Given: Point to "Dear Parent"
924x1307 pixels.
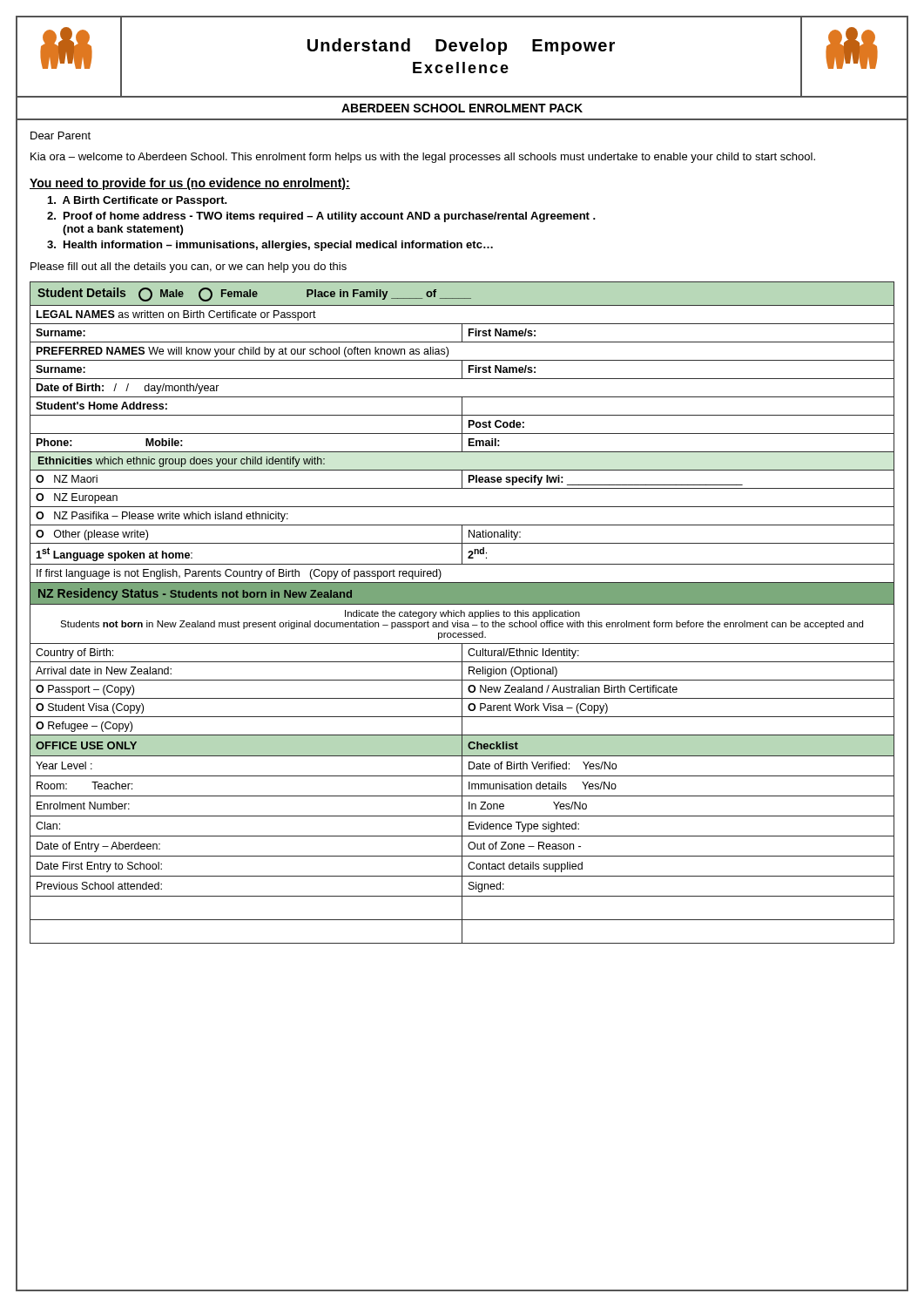Looking at the screenshot, I should (60, 136).
